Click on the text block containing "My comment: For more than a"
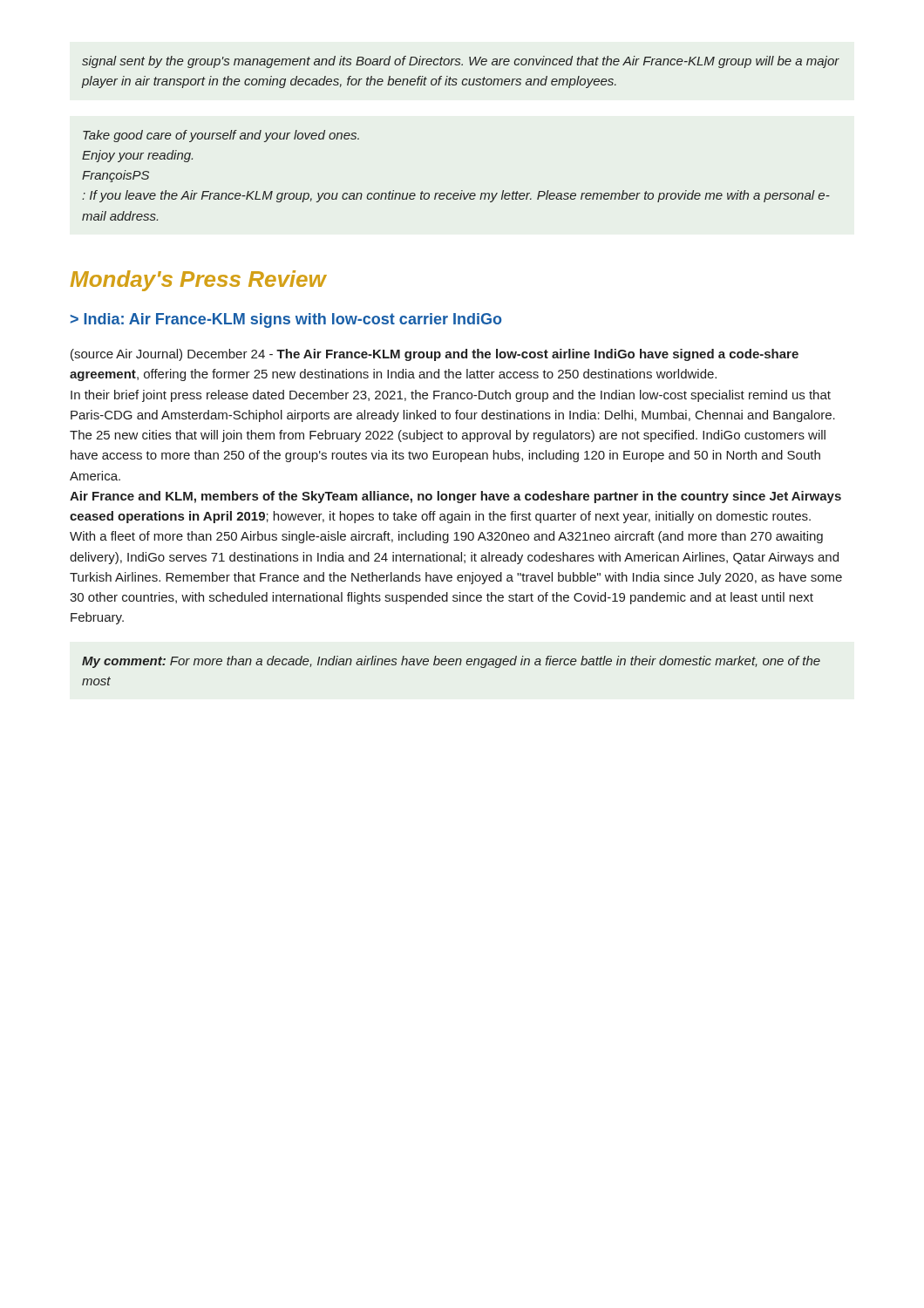 coord(451,670)
